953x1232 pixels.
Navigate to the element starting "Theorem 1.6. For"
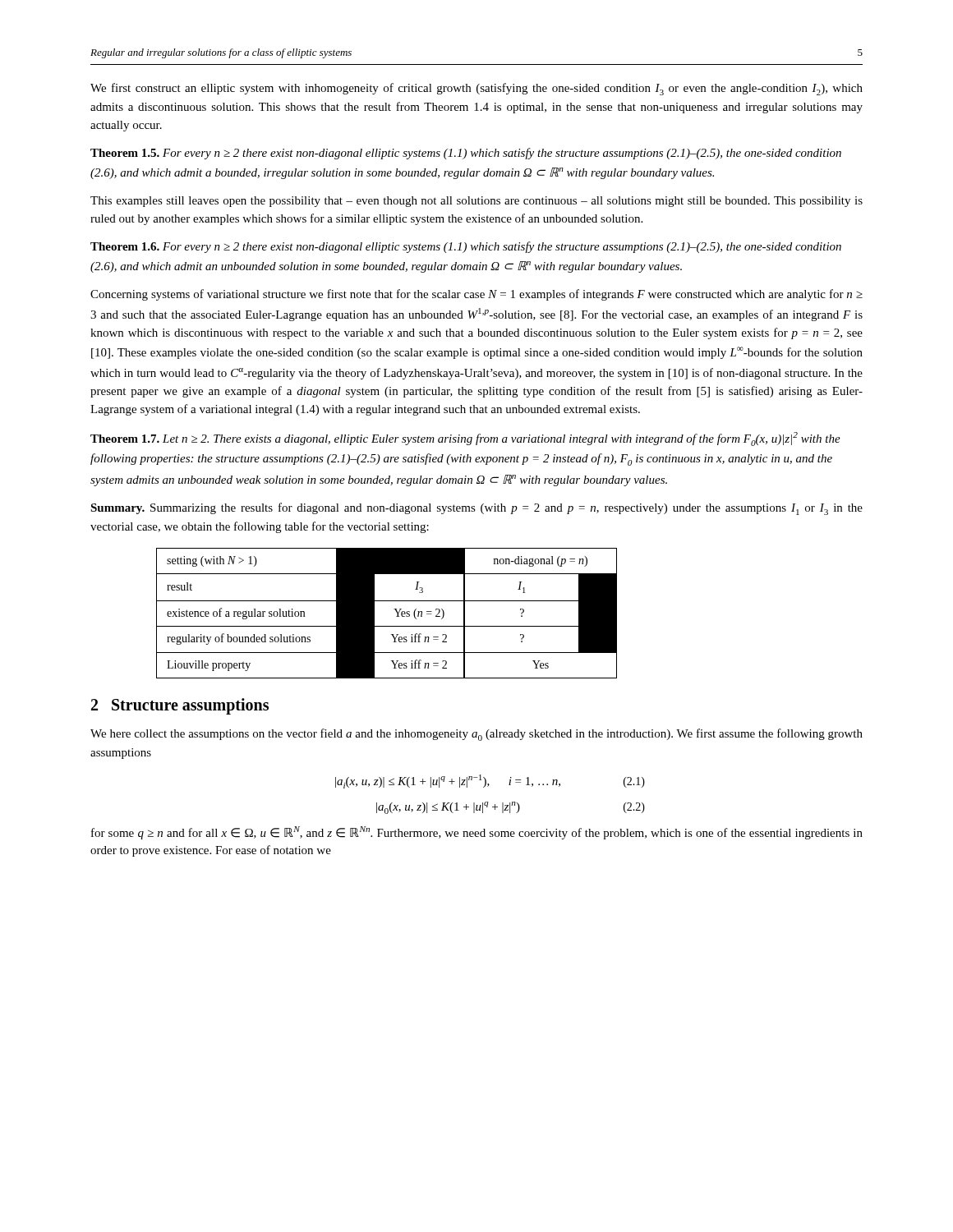coord(466,256)
